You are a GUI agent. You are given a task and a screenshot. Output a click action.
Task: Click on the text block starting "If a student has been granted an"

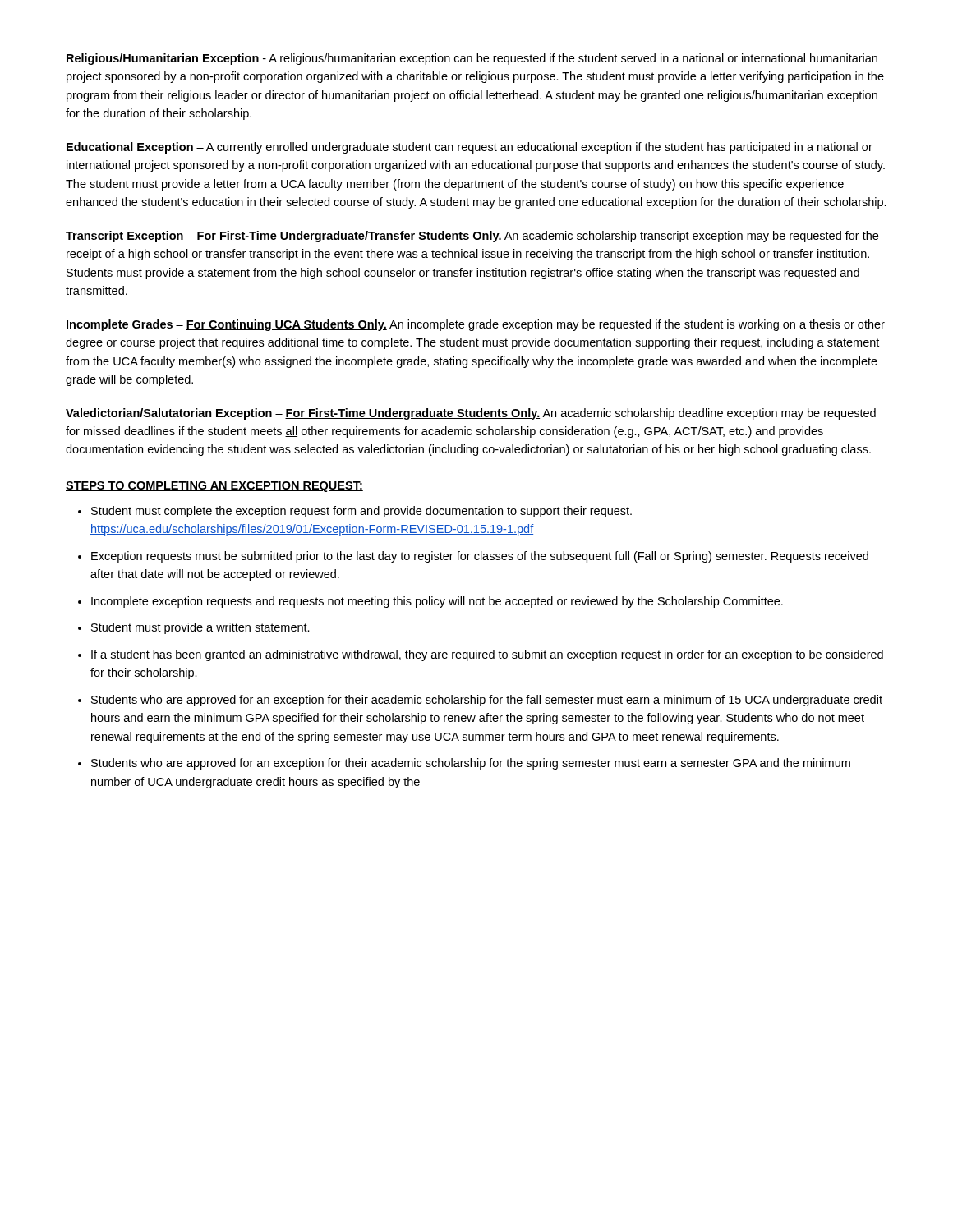point(487,664)
